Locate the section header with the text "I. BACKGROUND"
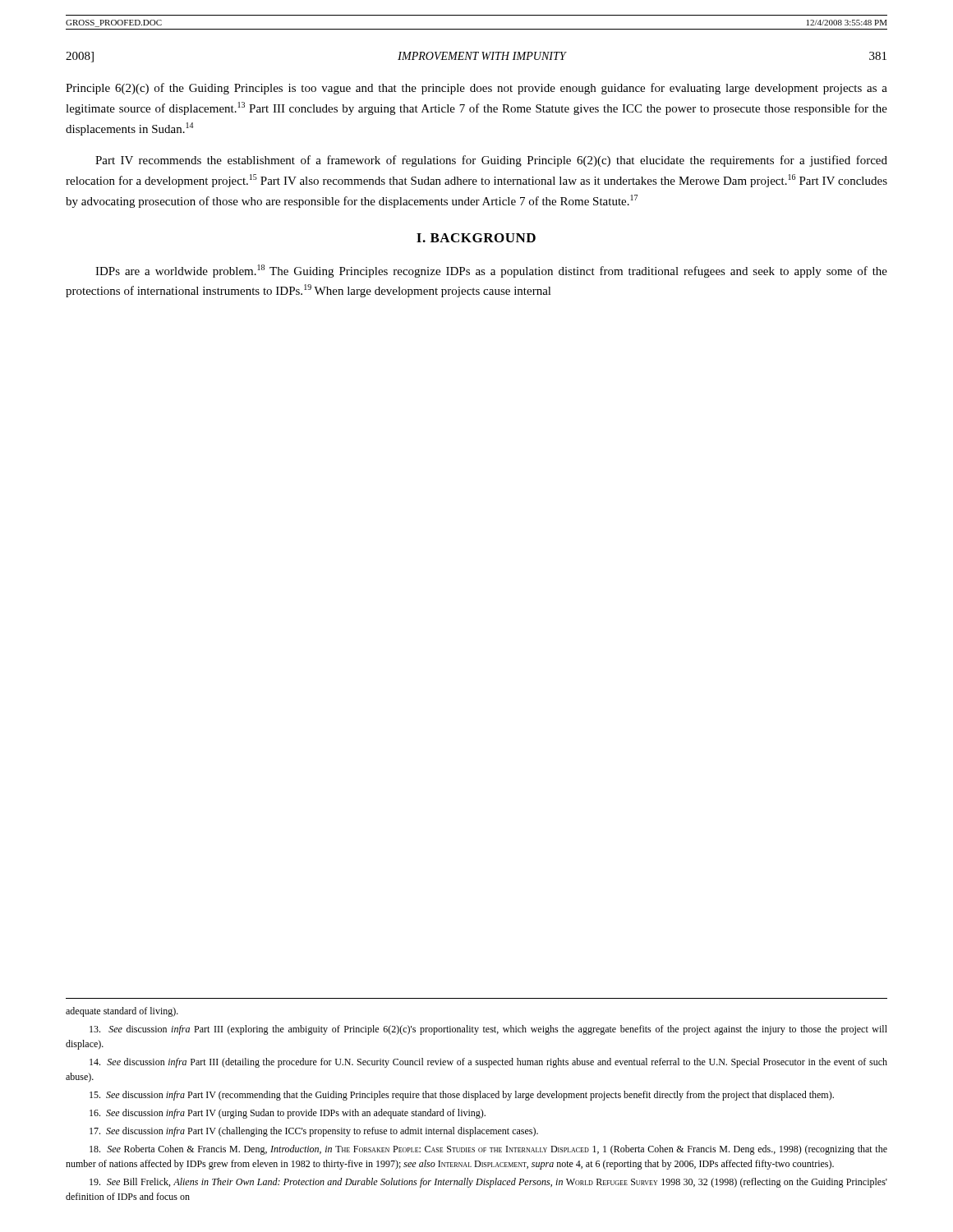 point(476,238)
